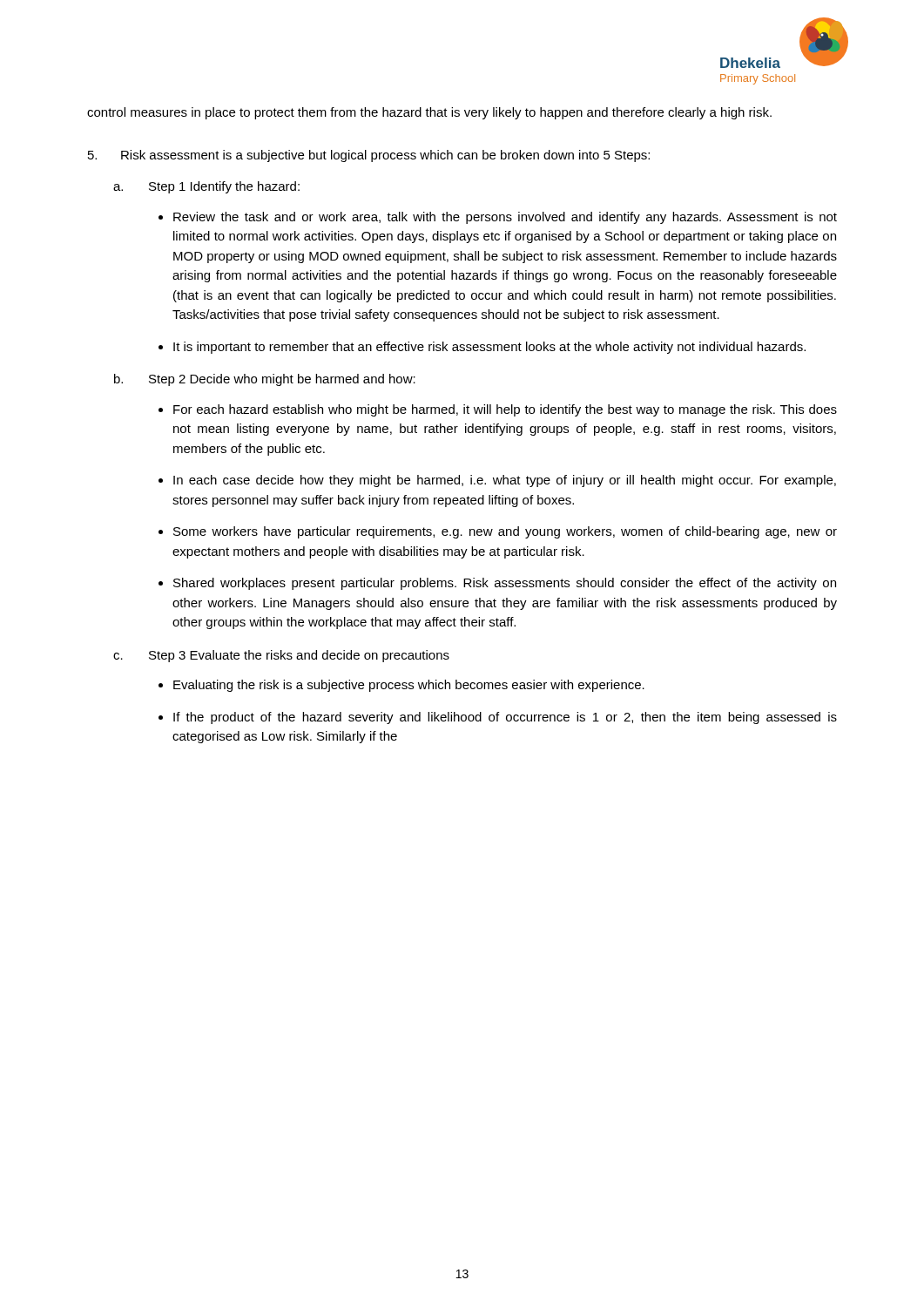Point to the block starting "Evaluating the risk is a subjective process"
This screenshot has width=924, height=1307.
pos(409,684)
